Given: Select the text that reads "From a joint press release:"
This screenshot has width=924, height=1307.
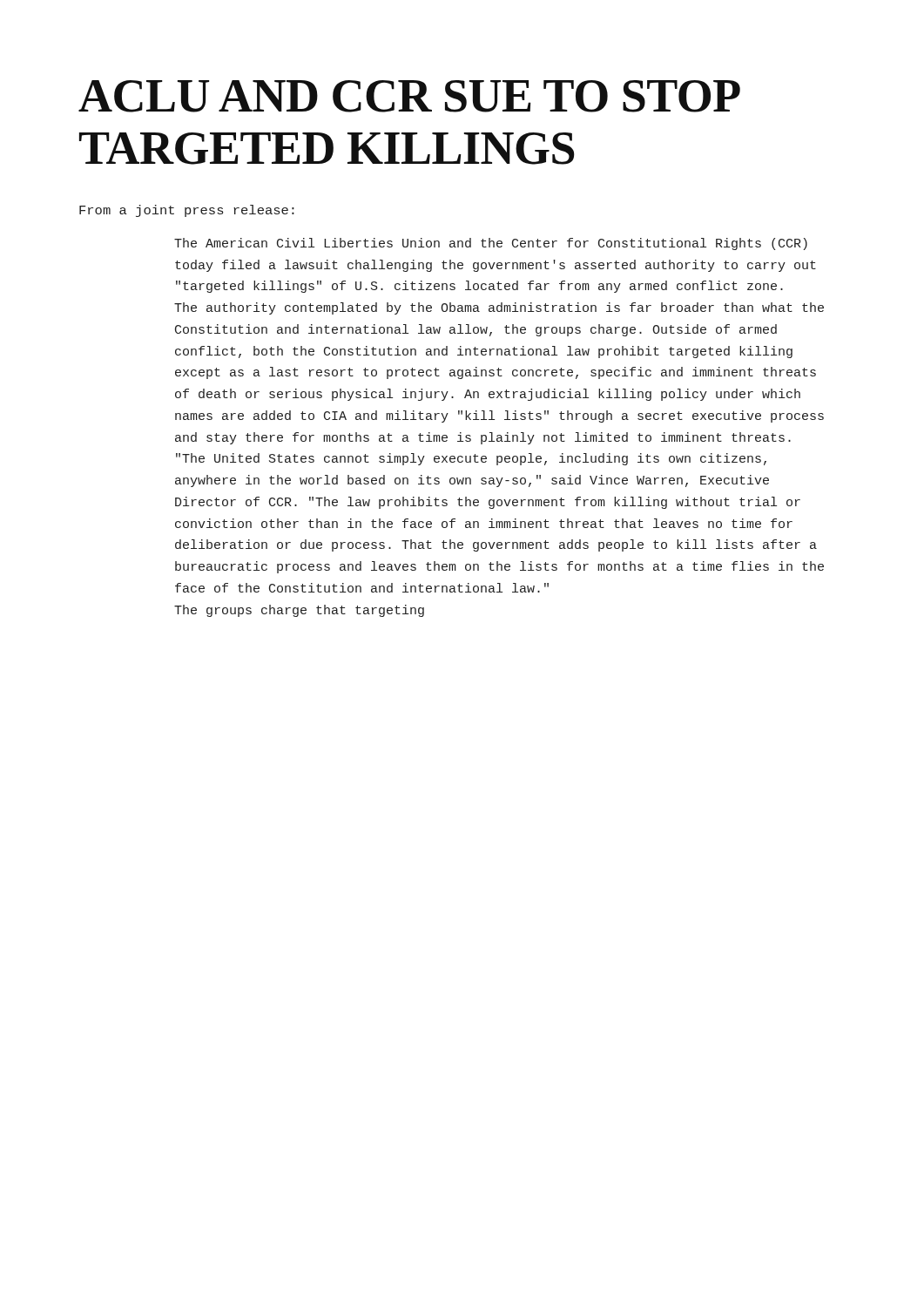Looking at the screenshot, I should click(188, 211).
